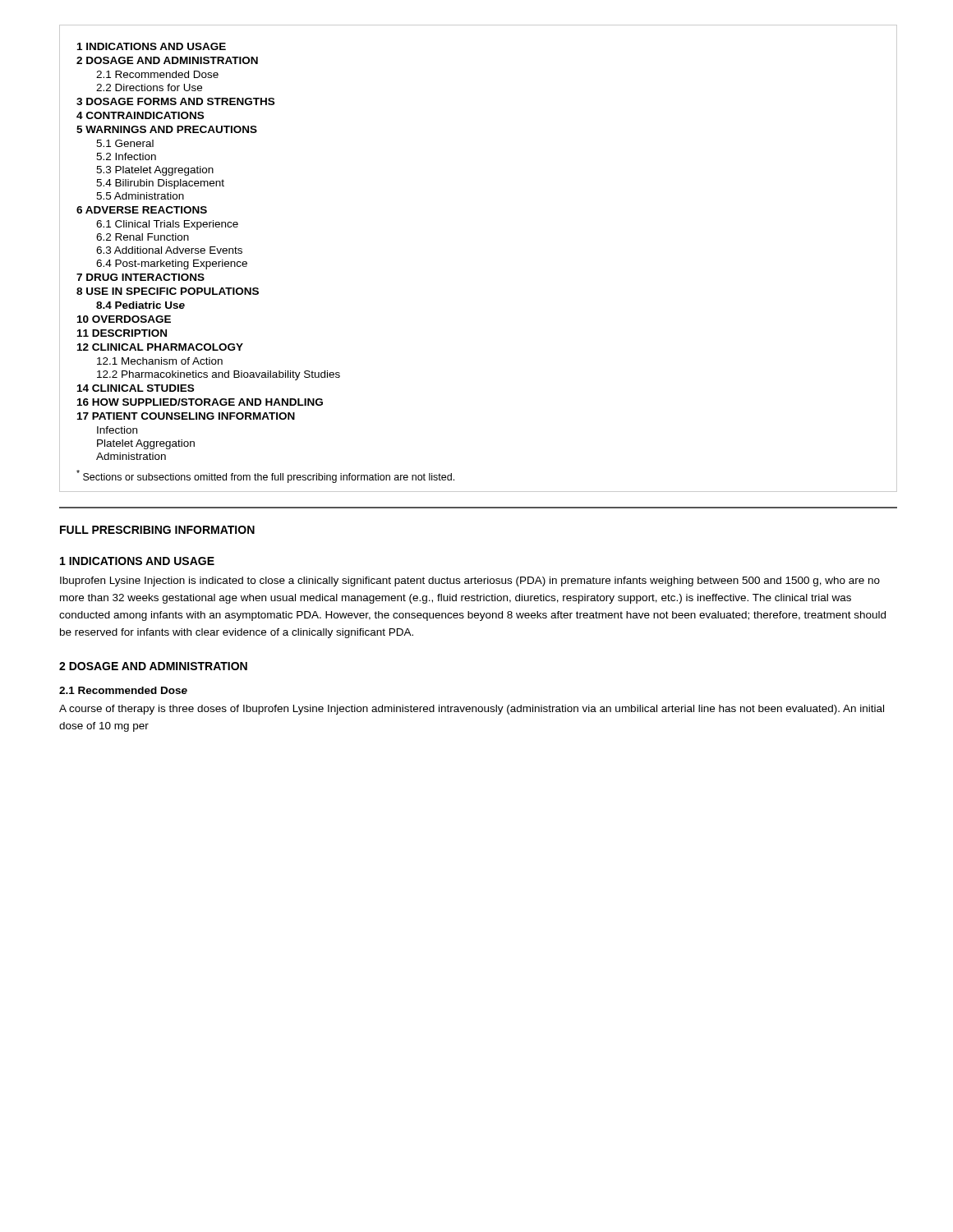Select the list item that reads "2.1 Recommended Dose"
Viewport: 953px width, 1232px height.
pos(157,74)
